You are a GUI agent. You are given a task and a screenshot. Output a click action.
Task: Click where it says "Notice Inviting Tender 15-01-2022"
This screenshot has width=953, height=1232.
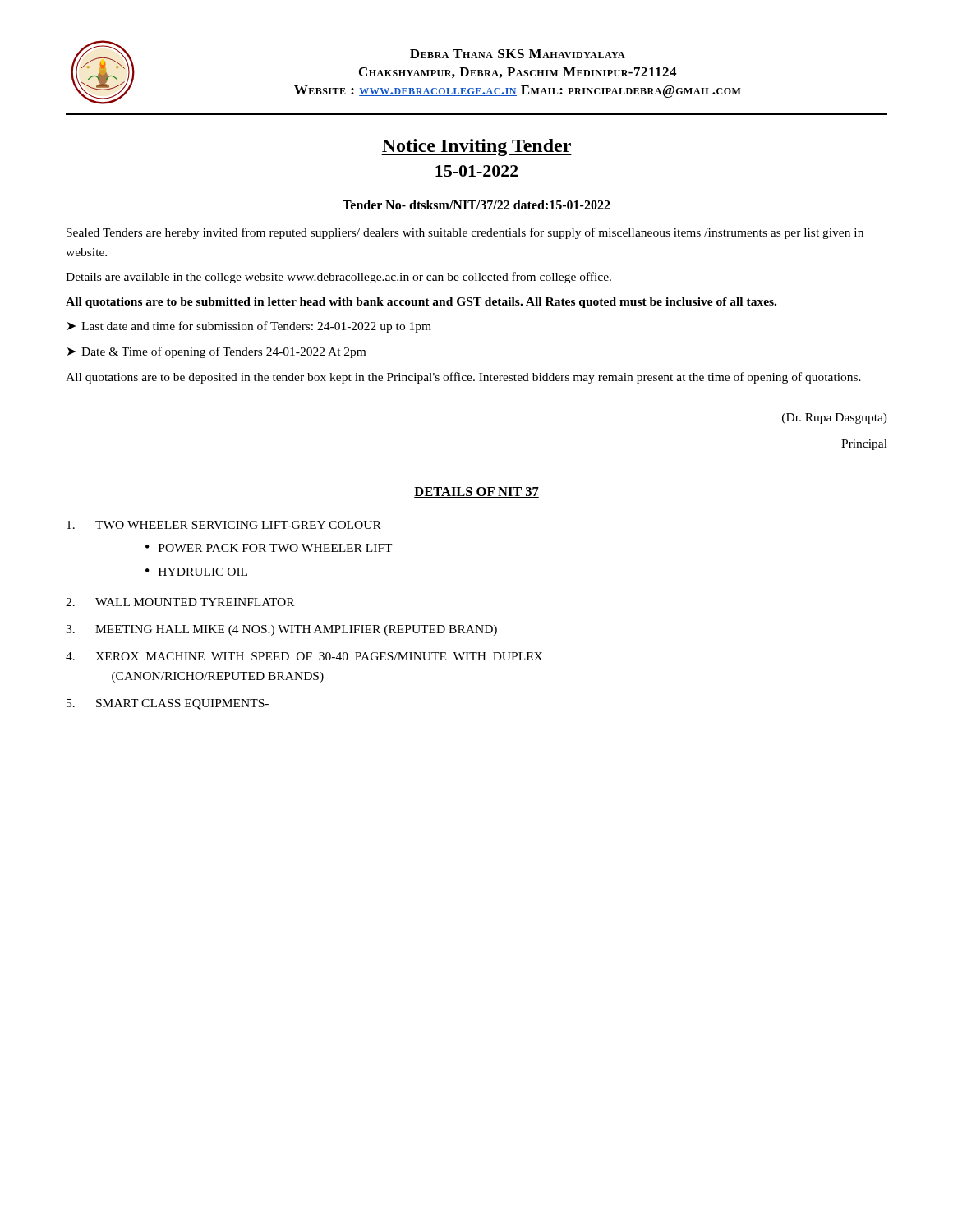[476, 158]
